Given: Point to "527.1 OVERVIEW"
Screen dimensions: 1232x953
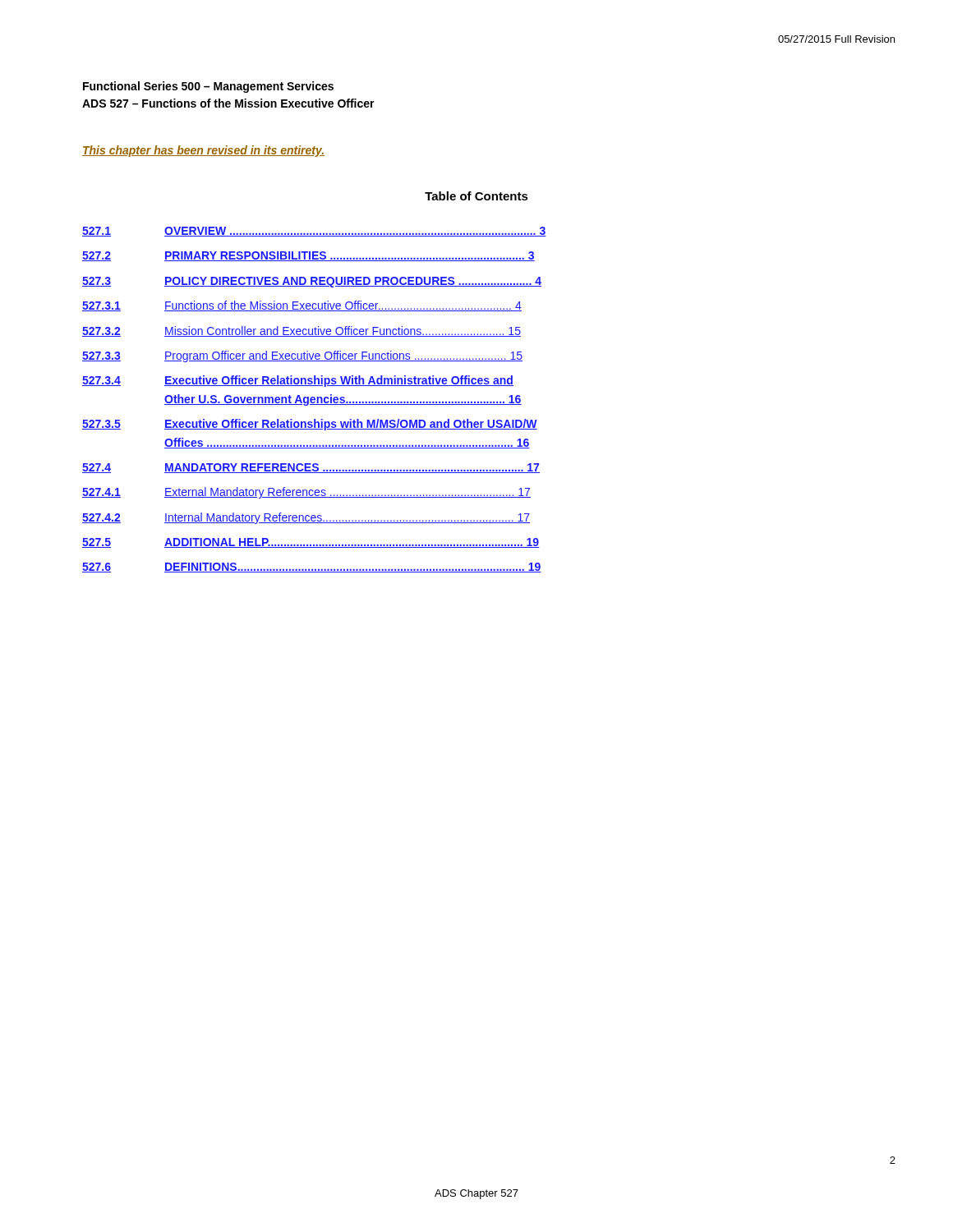Looking at the screenshot, I should 476,231.
